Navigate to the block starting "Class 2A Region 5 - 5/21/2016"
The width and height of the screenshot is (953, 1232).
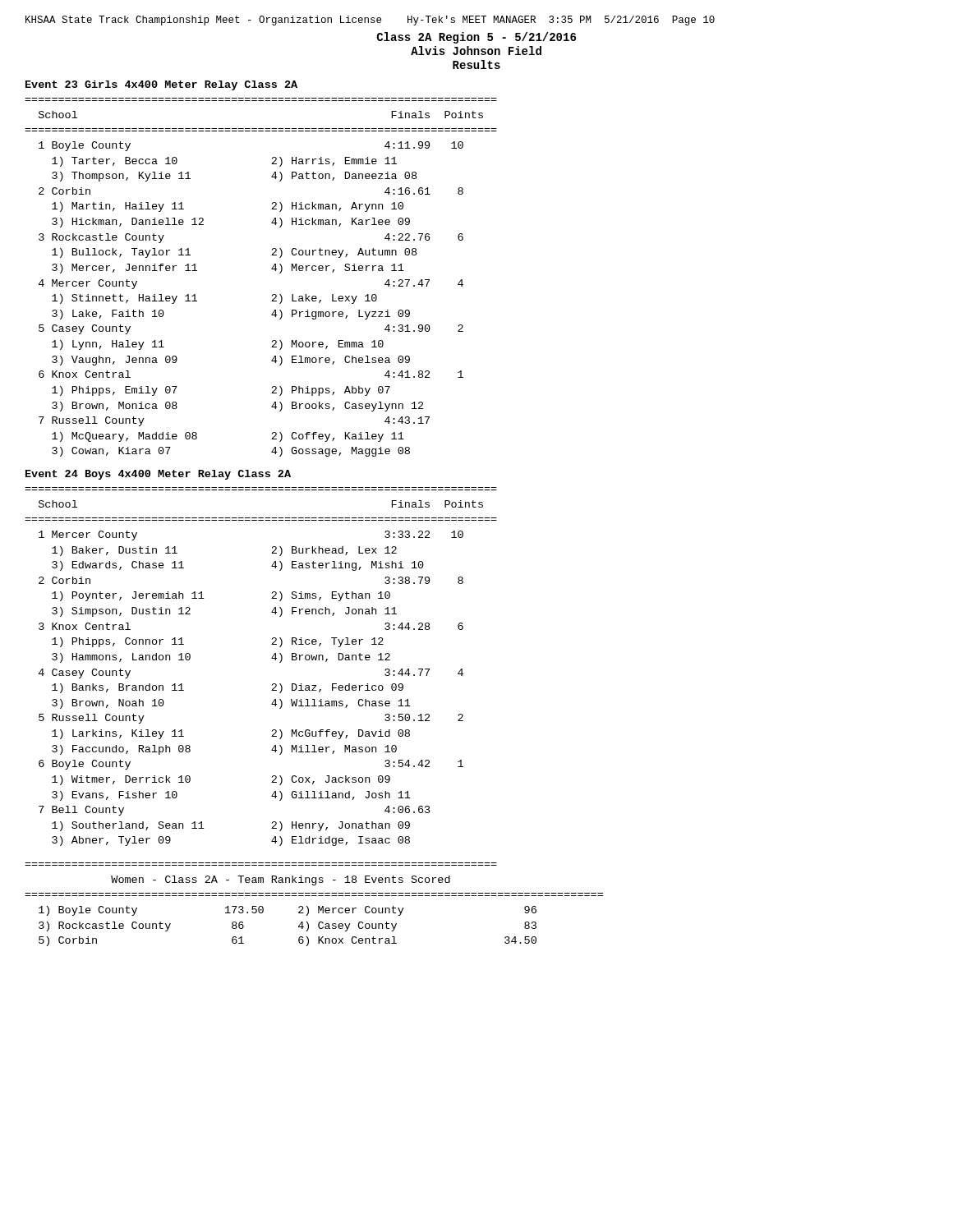click(x=476, y=38)
